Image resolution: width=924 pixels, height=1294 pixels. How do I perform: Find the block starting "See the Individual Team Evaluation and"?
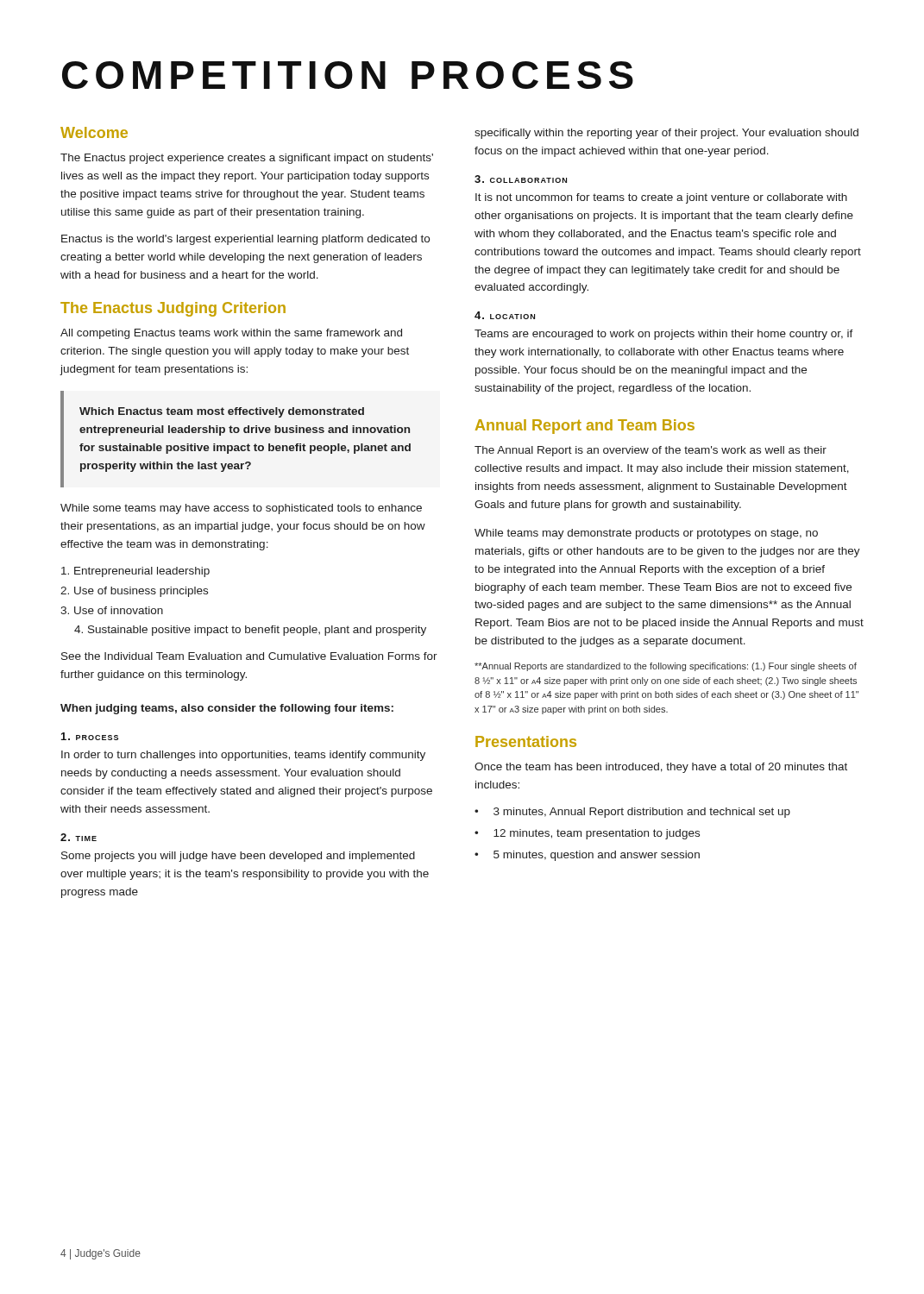[250, 666]
